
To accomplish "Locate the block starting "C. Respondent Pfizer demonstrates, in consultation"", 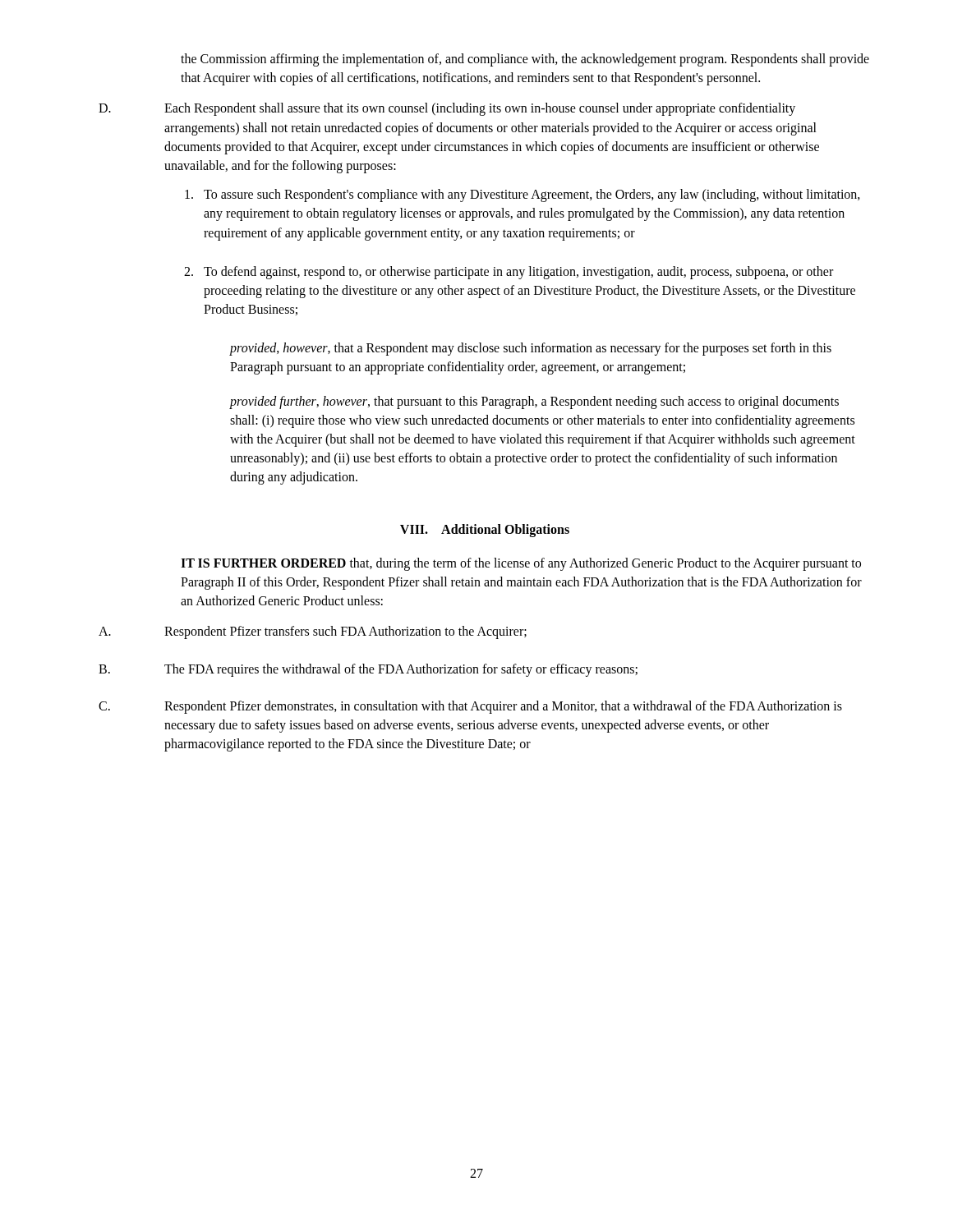I will pyautogui.click(x=485, y=730).
